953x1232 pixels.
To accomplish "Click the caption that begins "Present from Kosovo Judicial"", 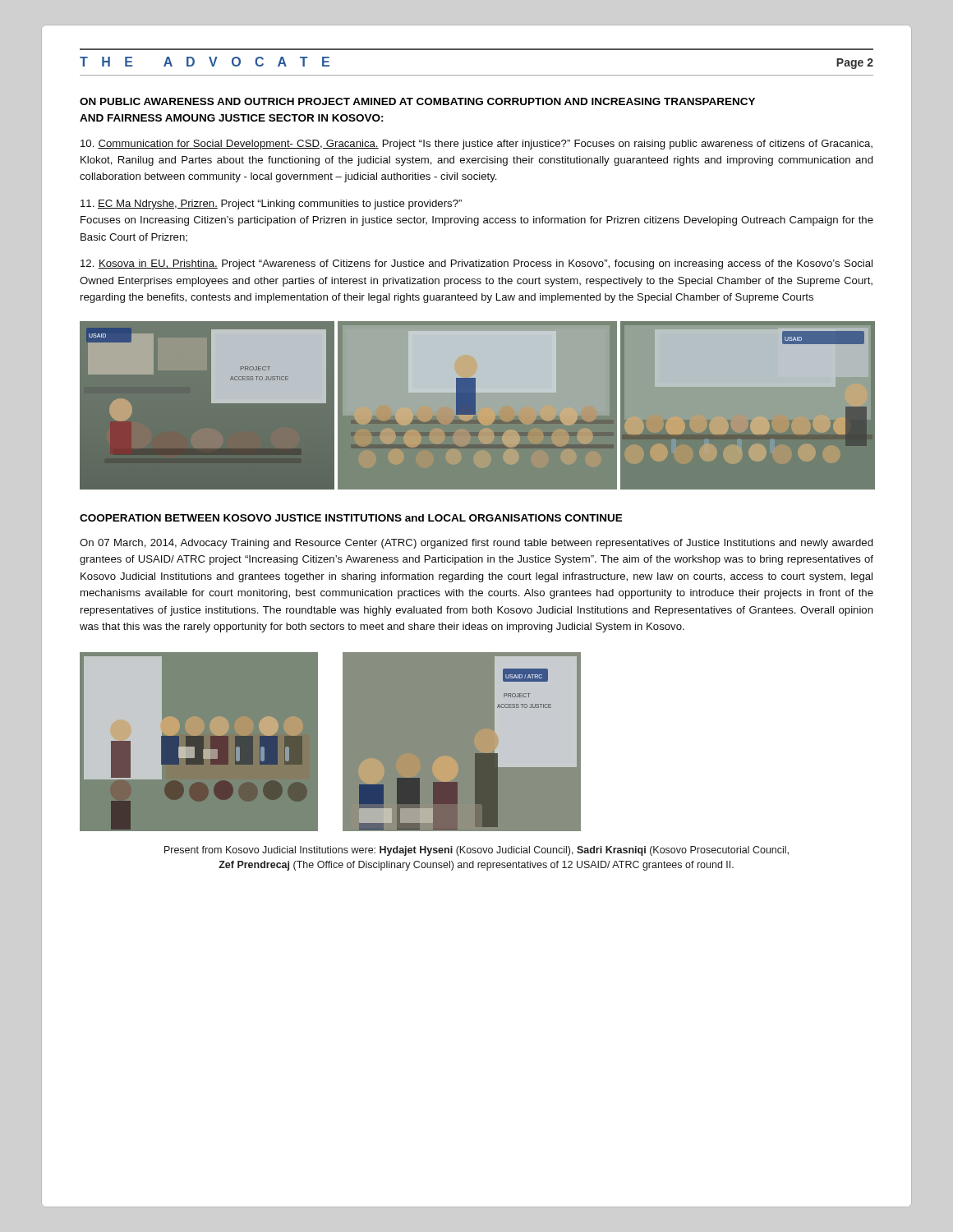I will [476, 857].
